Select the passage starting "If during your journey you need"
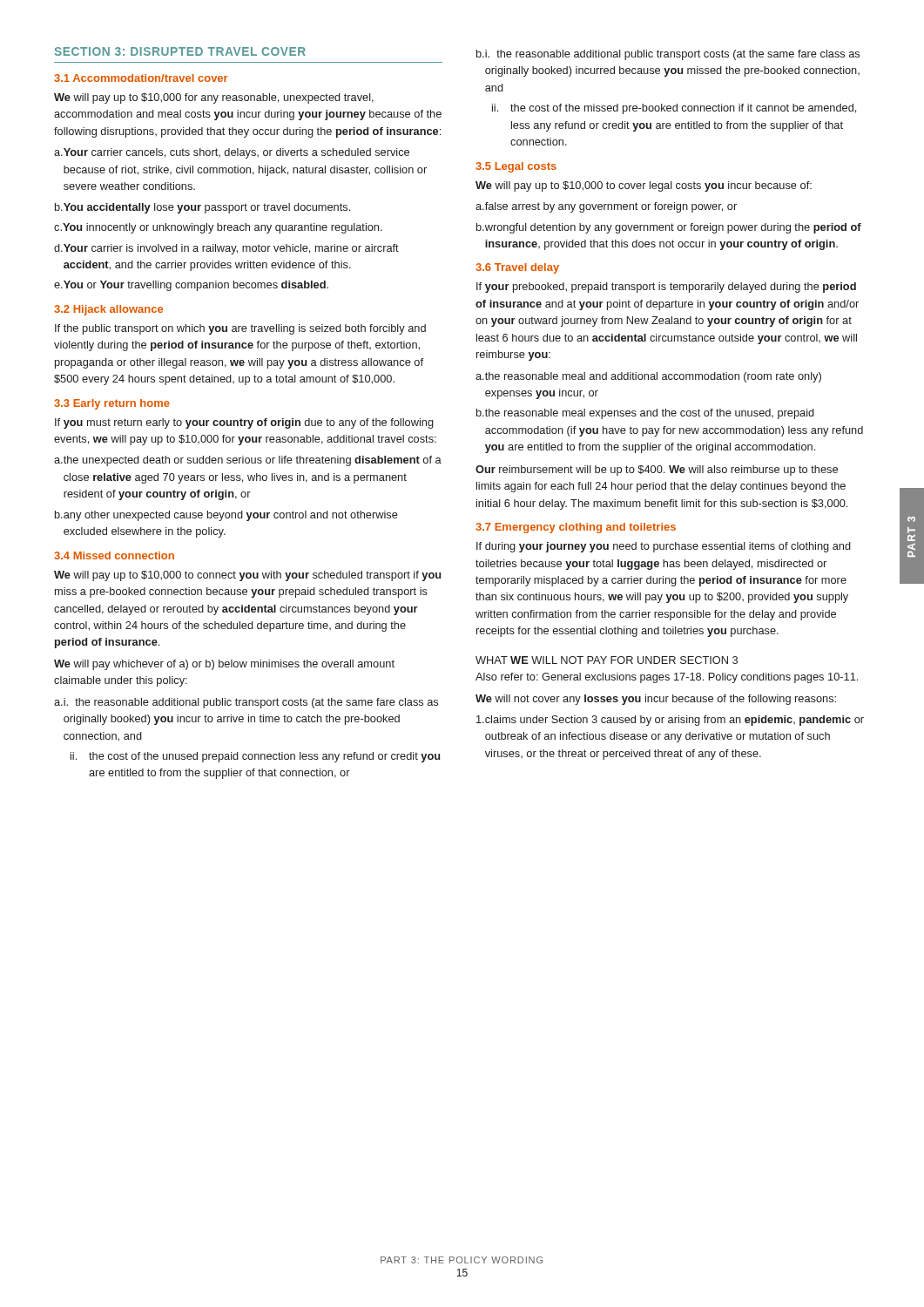The height and width of the screenshot is (1307, 924). (x=663, y=588)
